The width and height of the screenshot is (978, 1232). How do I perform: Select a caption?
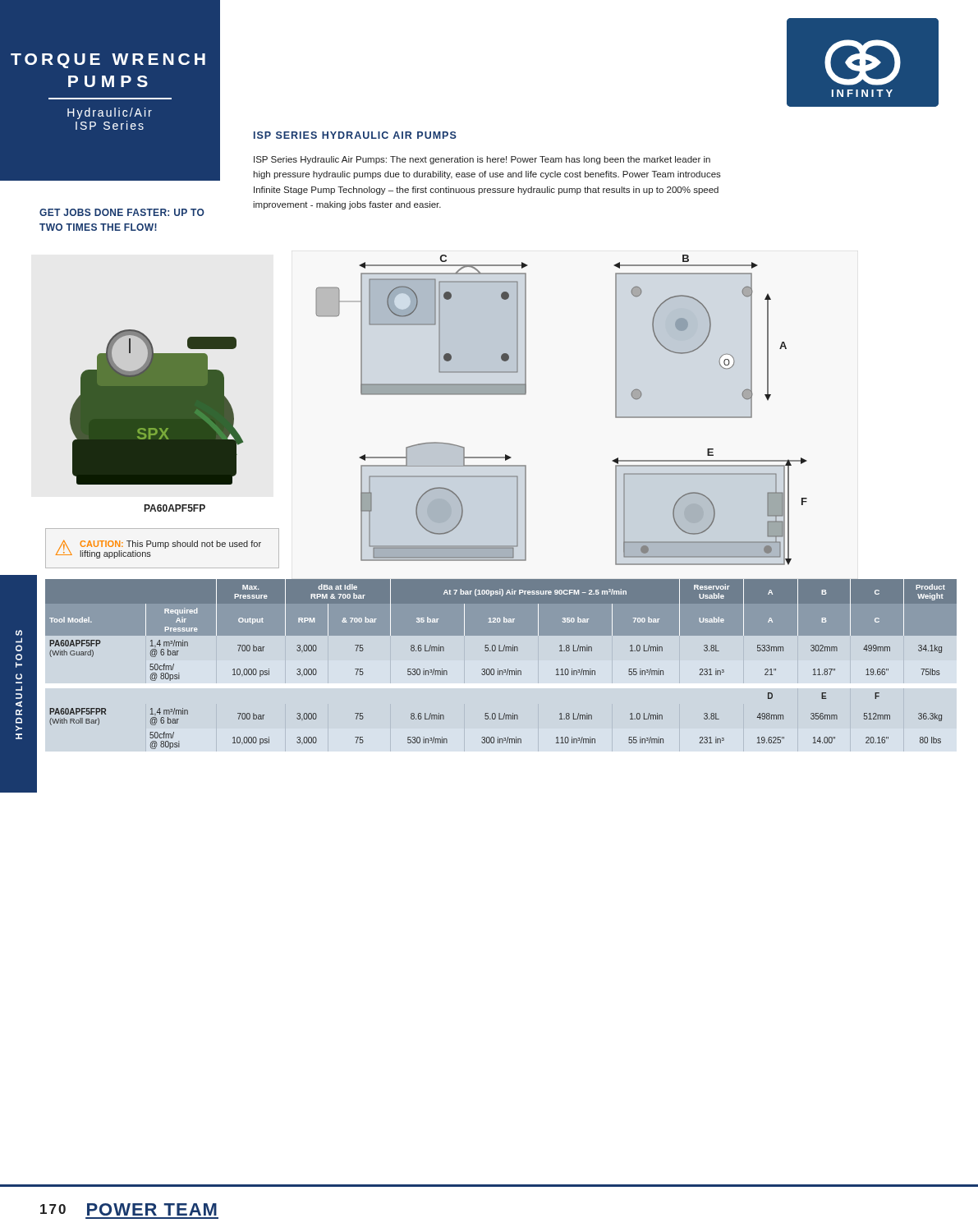(x=175, y=508)
